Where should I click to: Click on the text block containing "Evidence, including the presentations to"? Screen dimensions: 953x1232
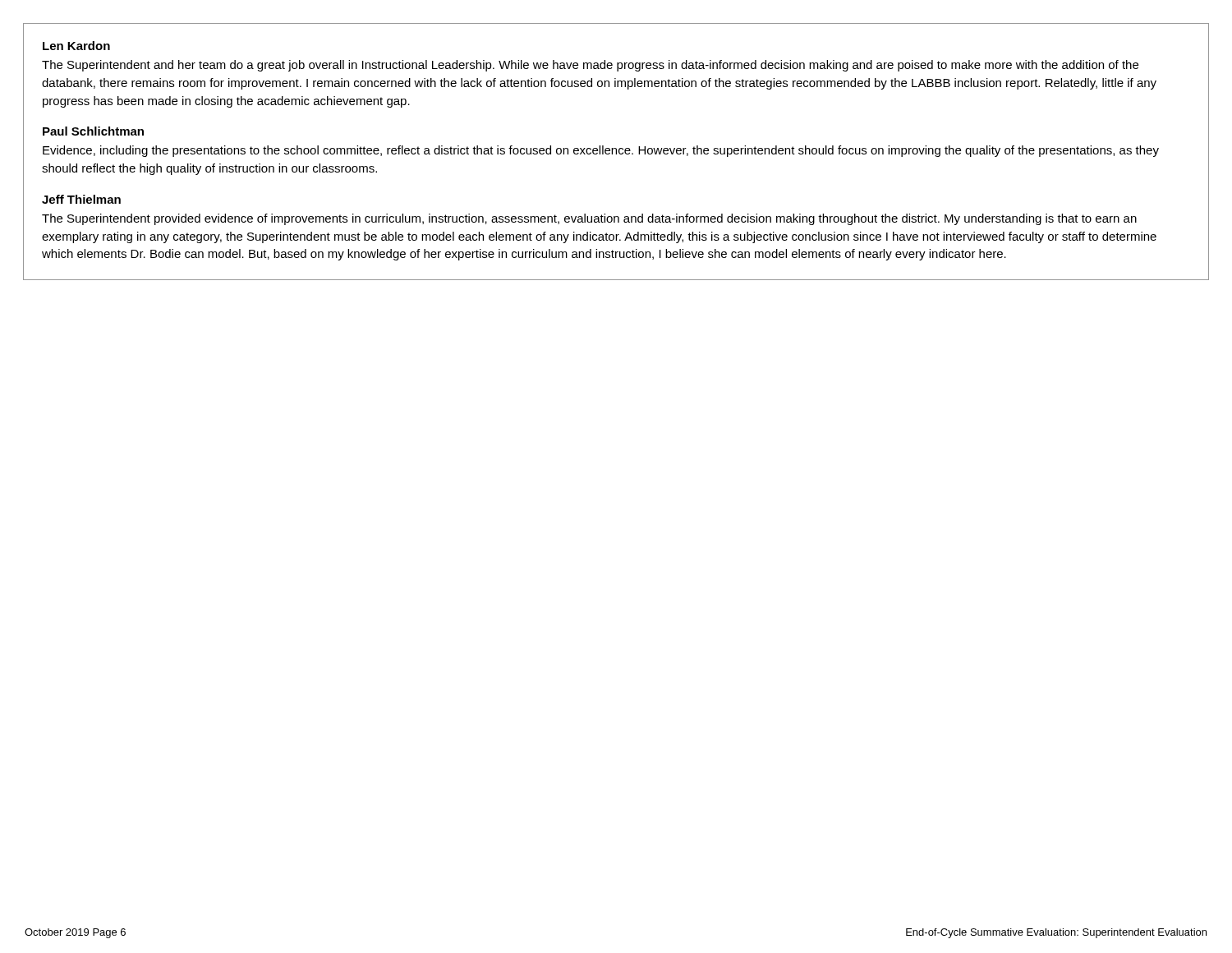(x=600, y=159)
